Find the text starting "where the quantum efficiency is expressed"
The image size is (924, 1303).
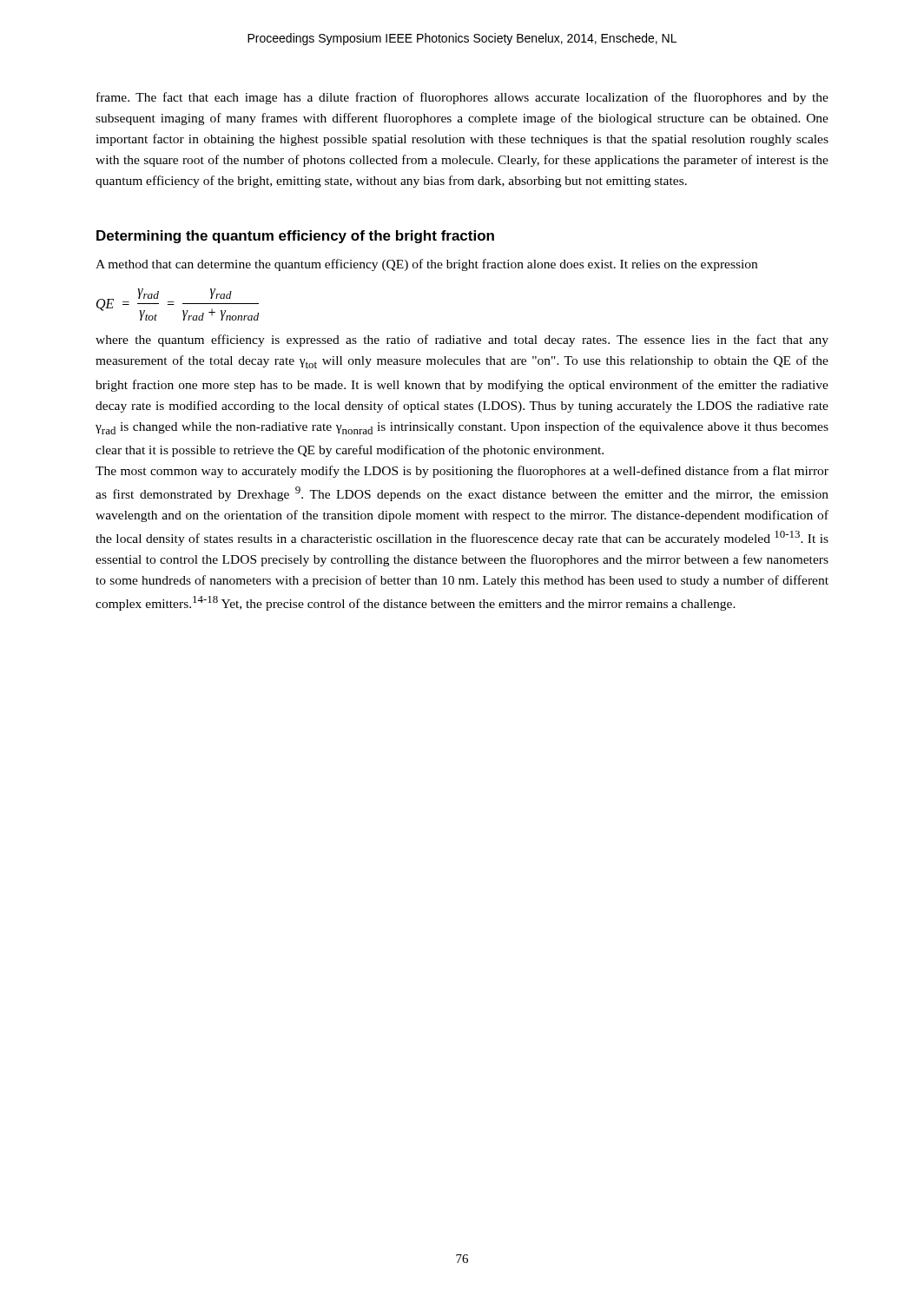click(462, 394)
